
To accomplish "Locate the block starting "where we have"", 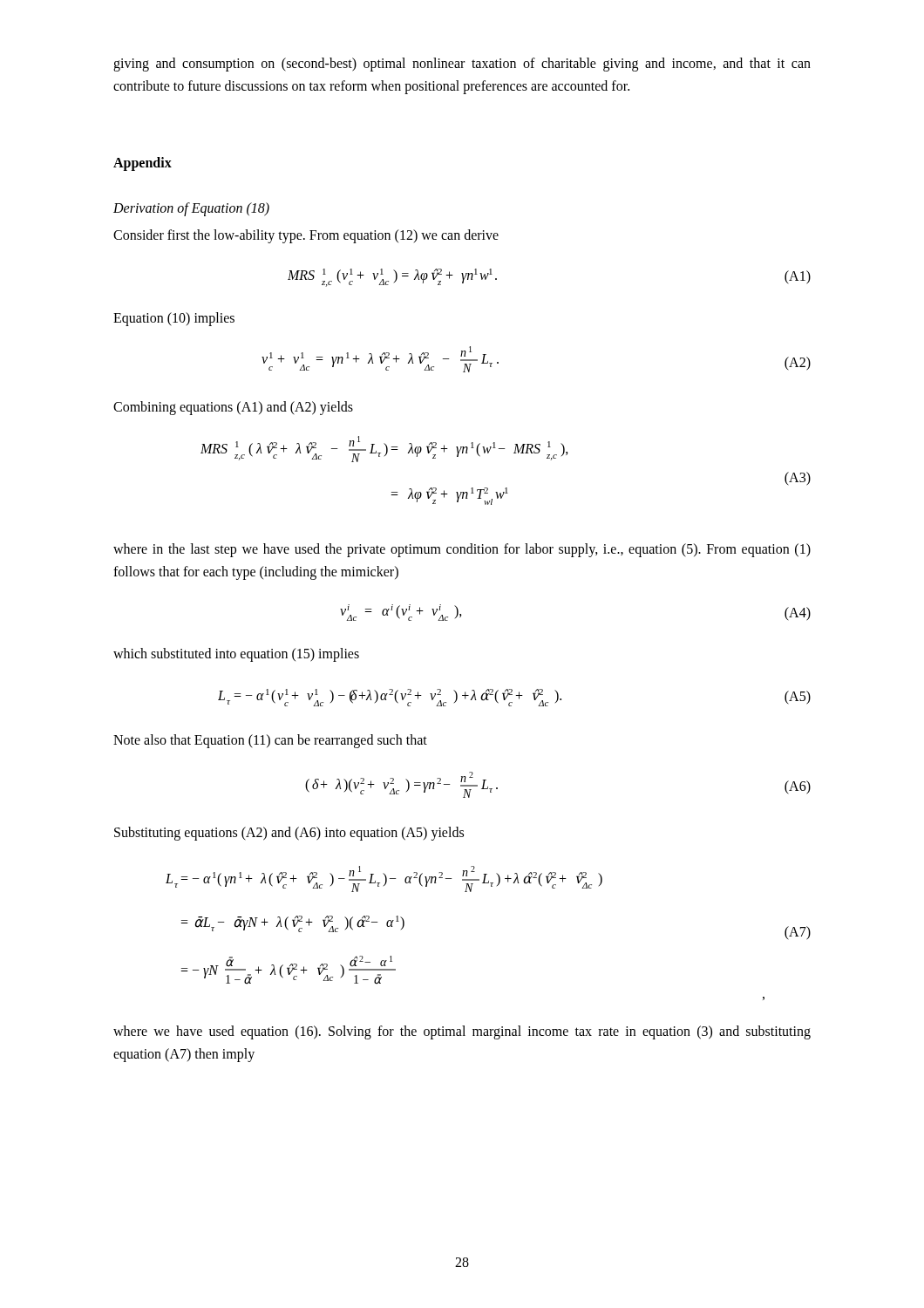I will (x=462, y=1043).
